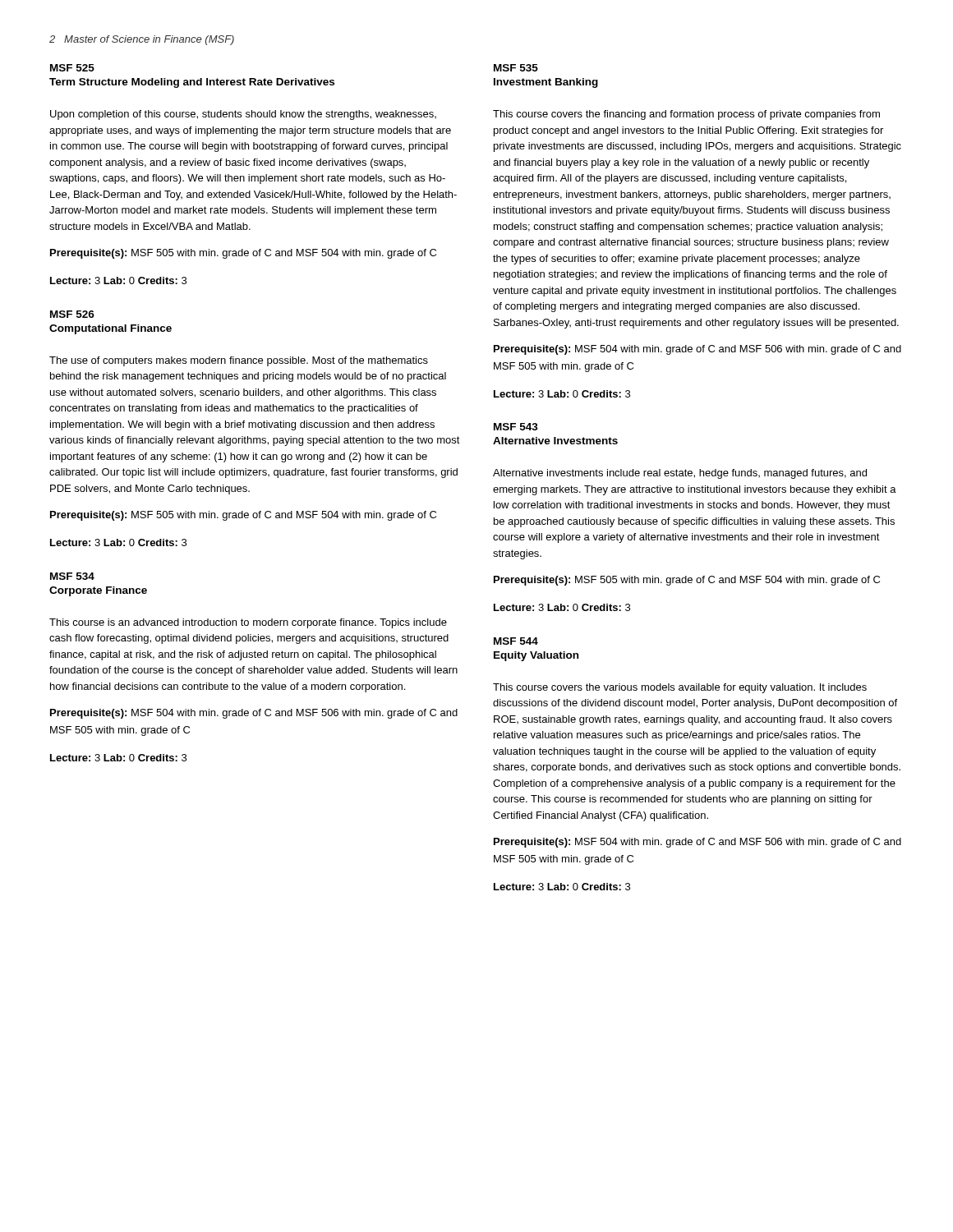Click the passage that begins "Upon completion of this course,"
953x1232 pixels.
click(255, 198)
